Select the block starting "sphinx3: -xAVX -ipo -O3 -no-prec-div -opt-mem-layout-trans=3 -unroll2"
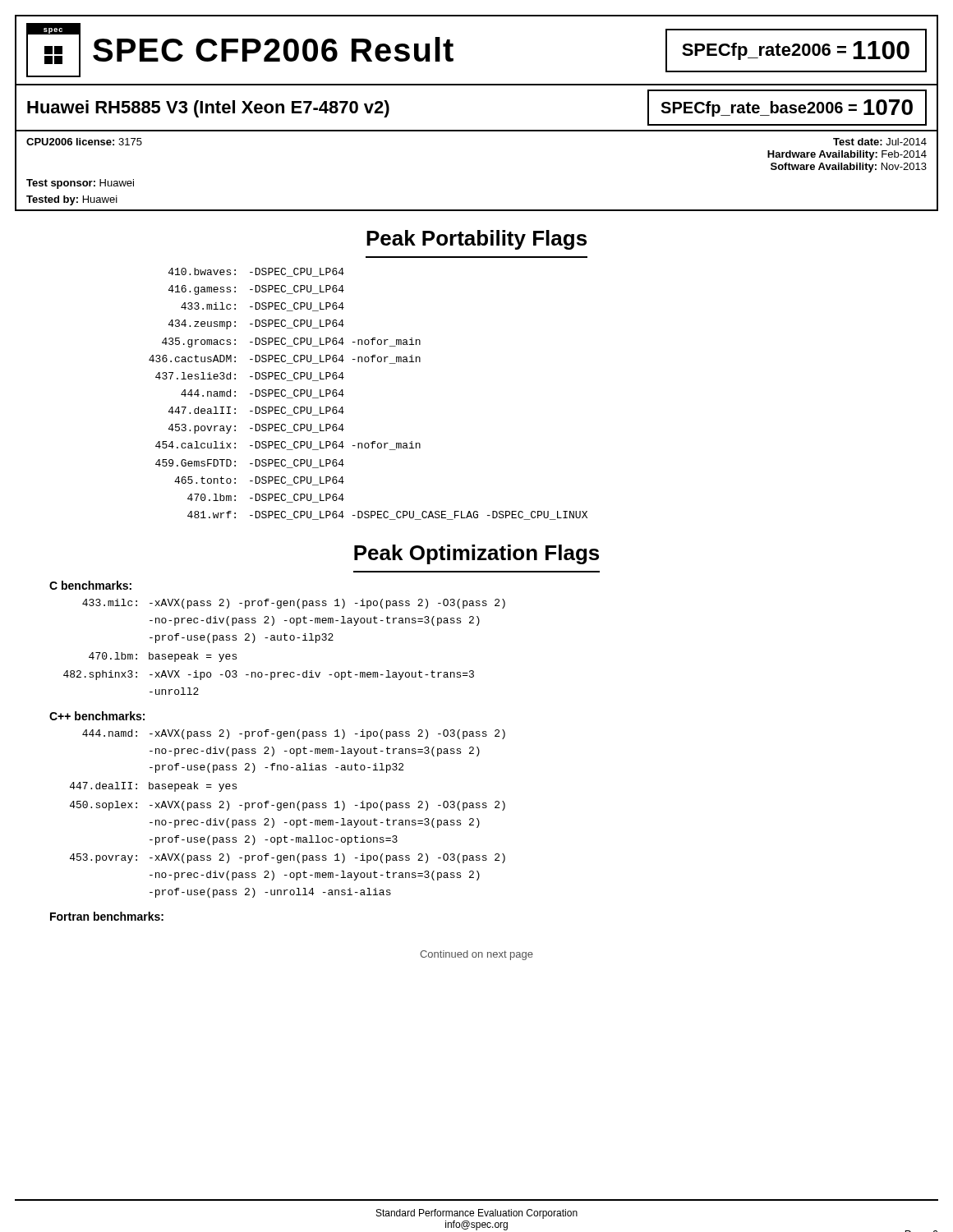This screenshot has width=953, height=1232. tap(476, 684)
